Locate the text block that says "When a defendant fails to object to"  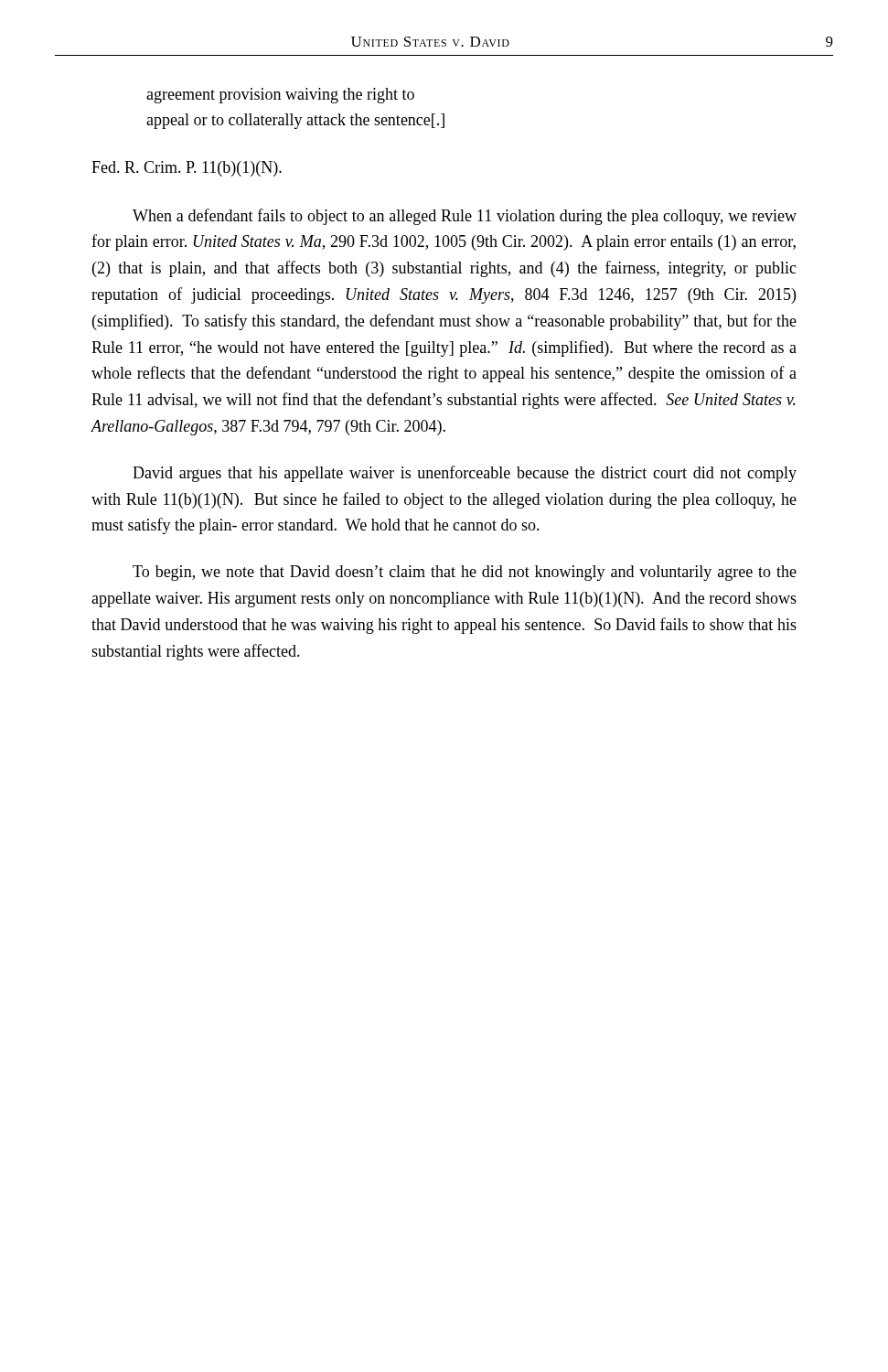click(x=444, y=321)
